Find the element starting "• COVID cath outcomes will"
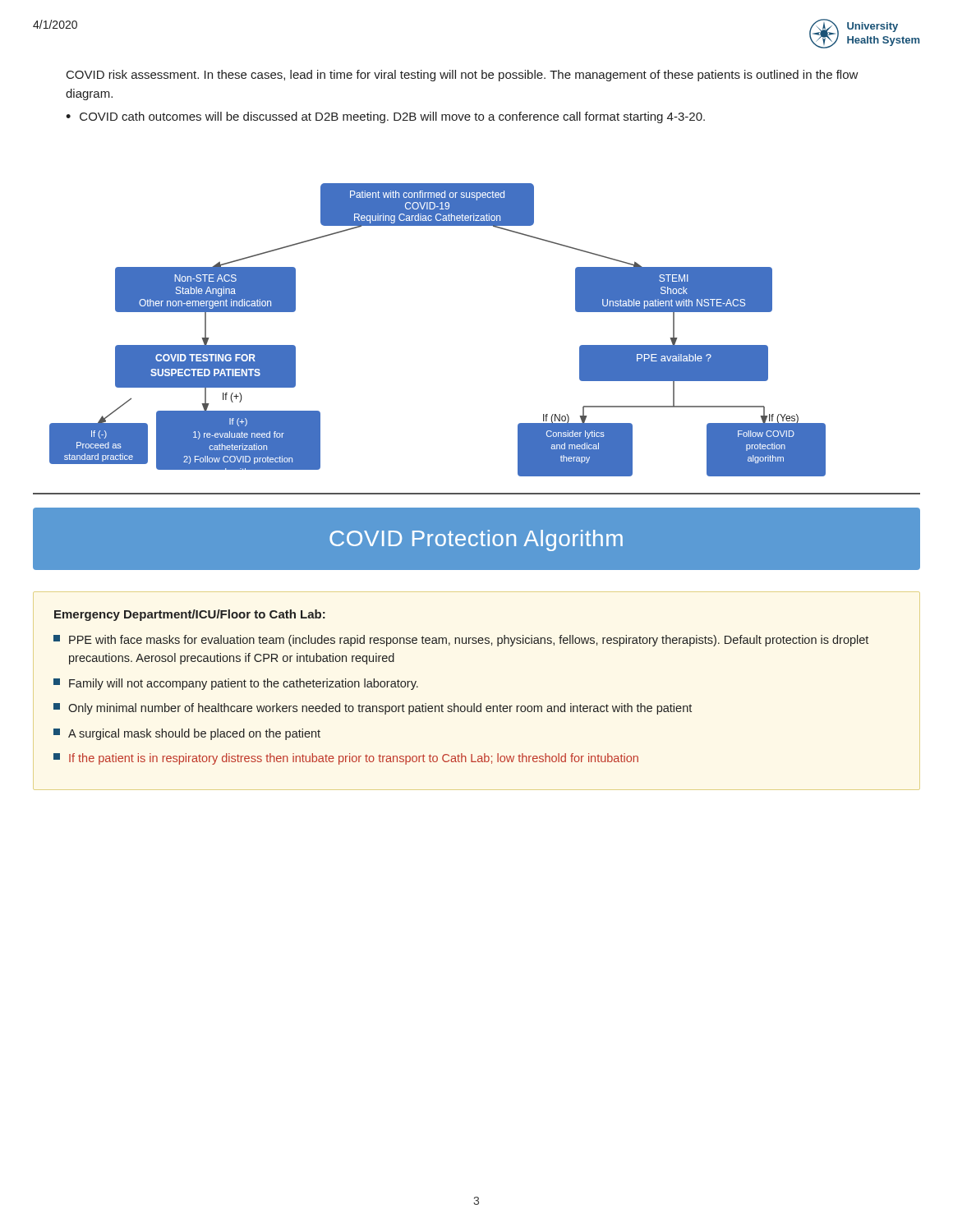 click(x=386, y=118)
